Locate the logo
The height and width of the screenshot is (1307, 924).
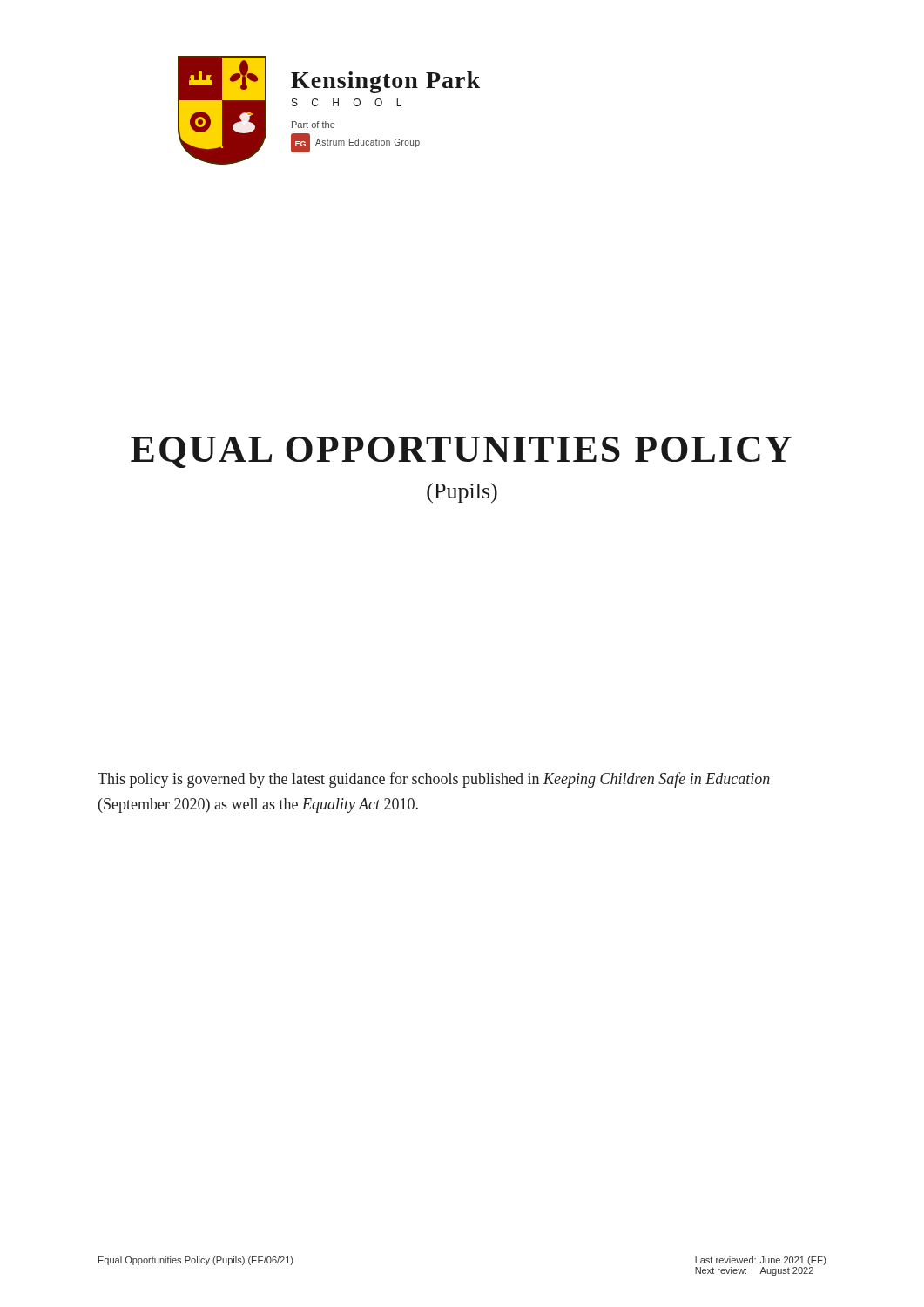(x=327, y=109)
